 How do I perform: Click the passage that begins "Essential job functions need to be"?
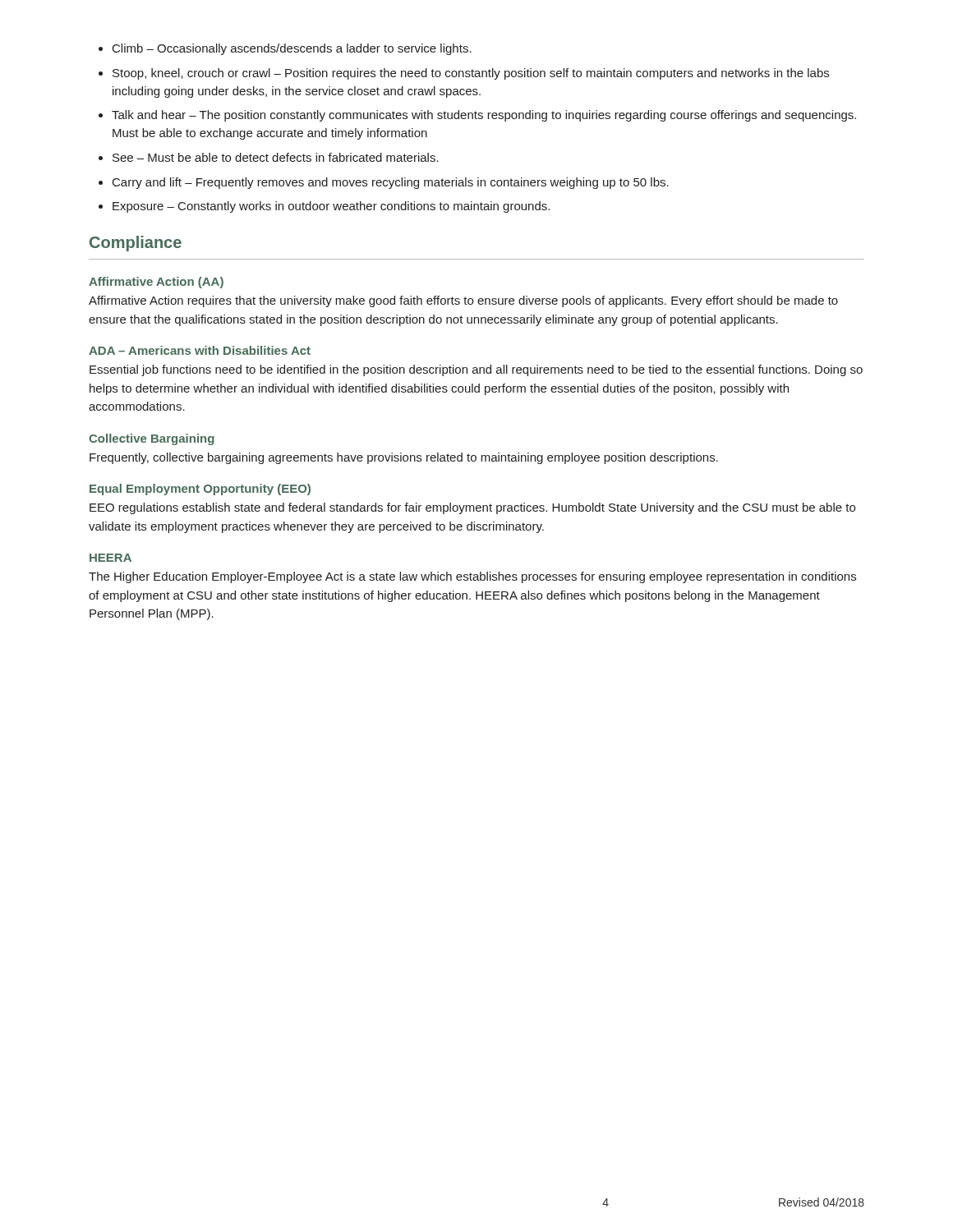[x=476, y=388]
